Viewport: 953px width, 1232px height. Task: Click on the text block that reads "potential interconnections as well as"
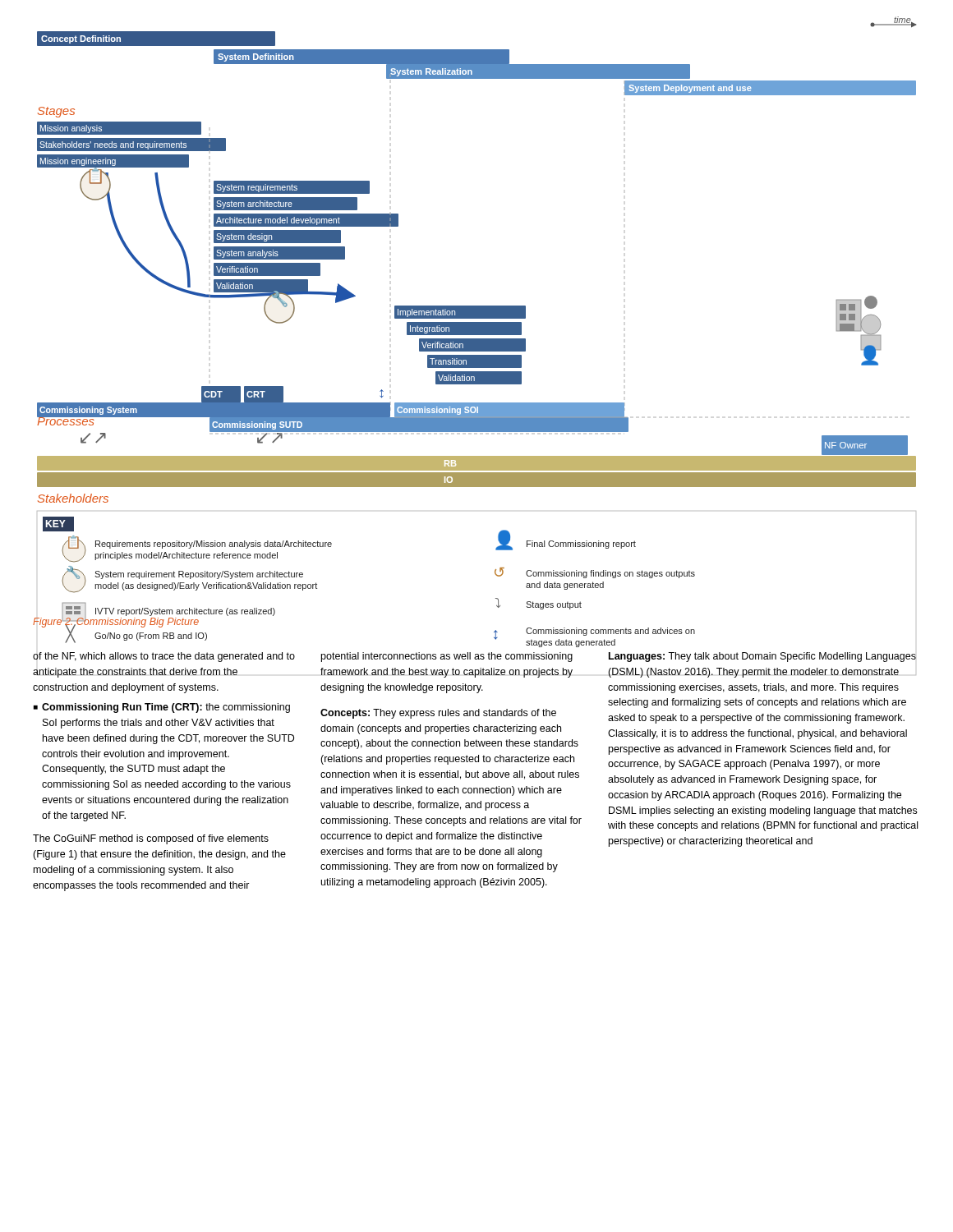pos(452,770)
